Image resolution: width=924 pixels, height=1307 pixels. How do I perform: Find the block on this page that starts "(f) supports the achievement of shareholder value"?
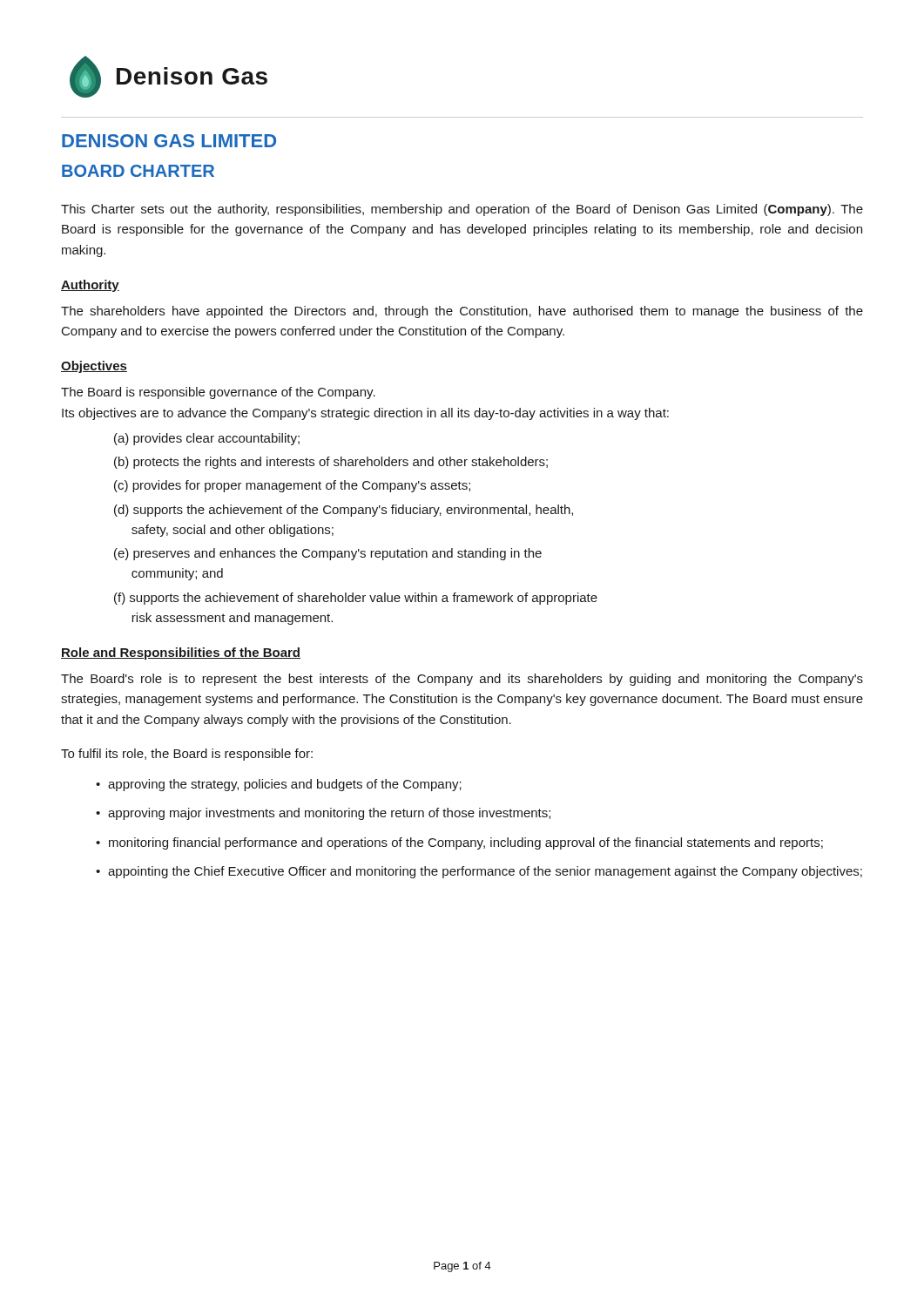pyautogui.click(x=355, y=607)
